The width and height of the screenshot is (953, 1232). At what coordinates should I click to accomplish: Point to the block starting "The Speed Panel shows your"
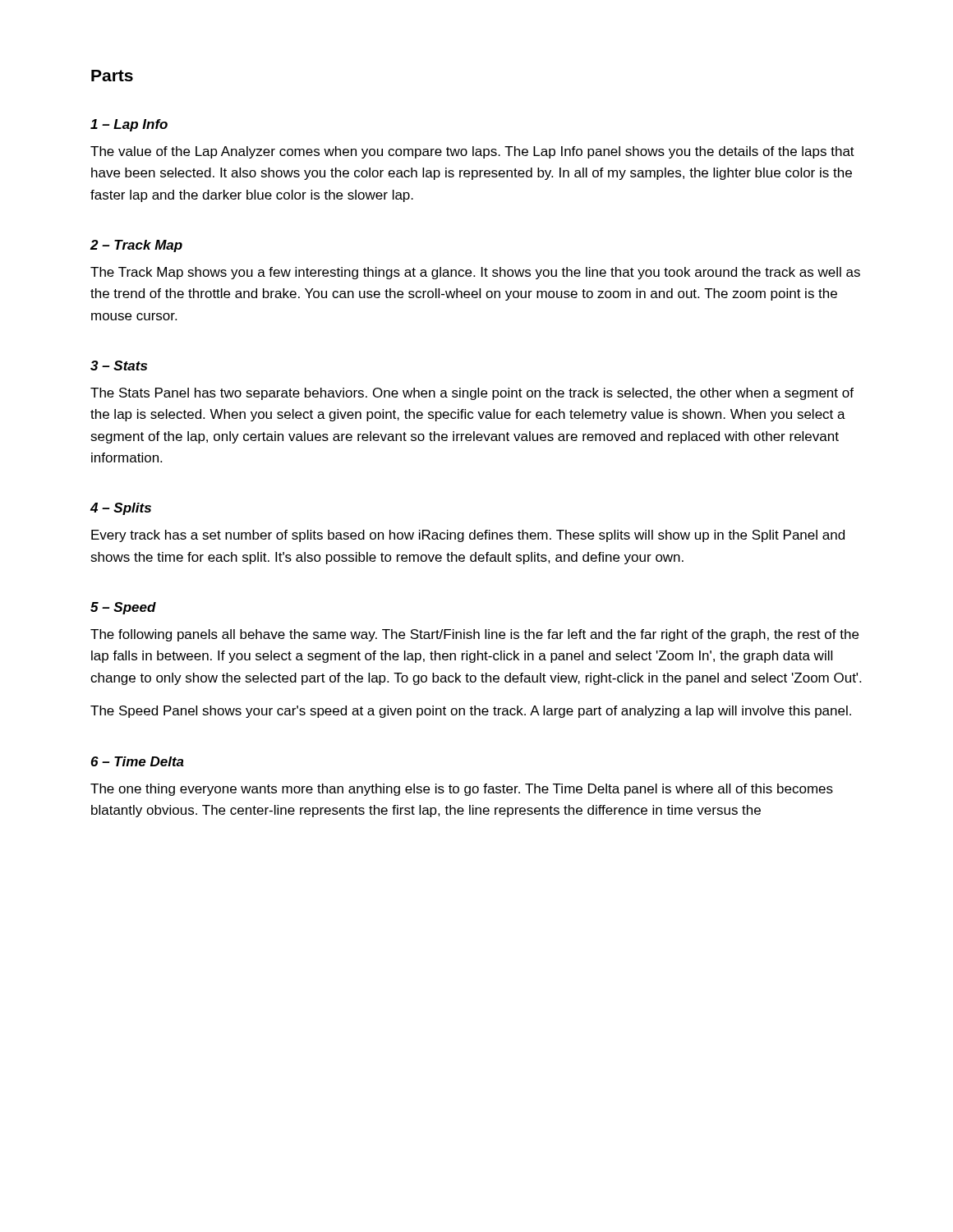coord(471,711)
